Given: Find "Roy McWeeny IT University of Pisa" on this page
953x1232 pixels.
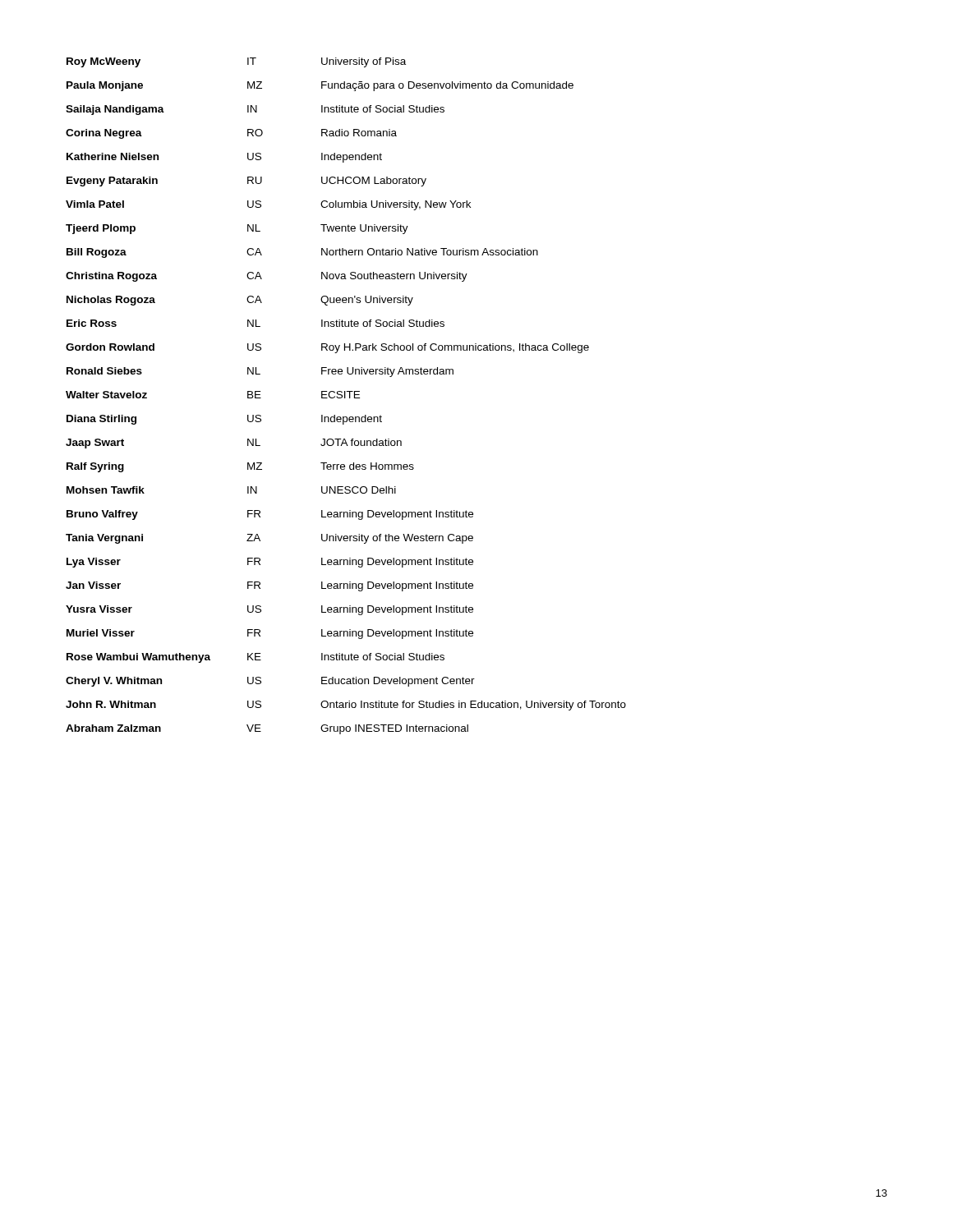Looking at the screenshot, I should [94, 62].
